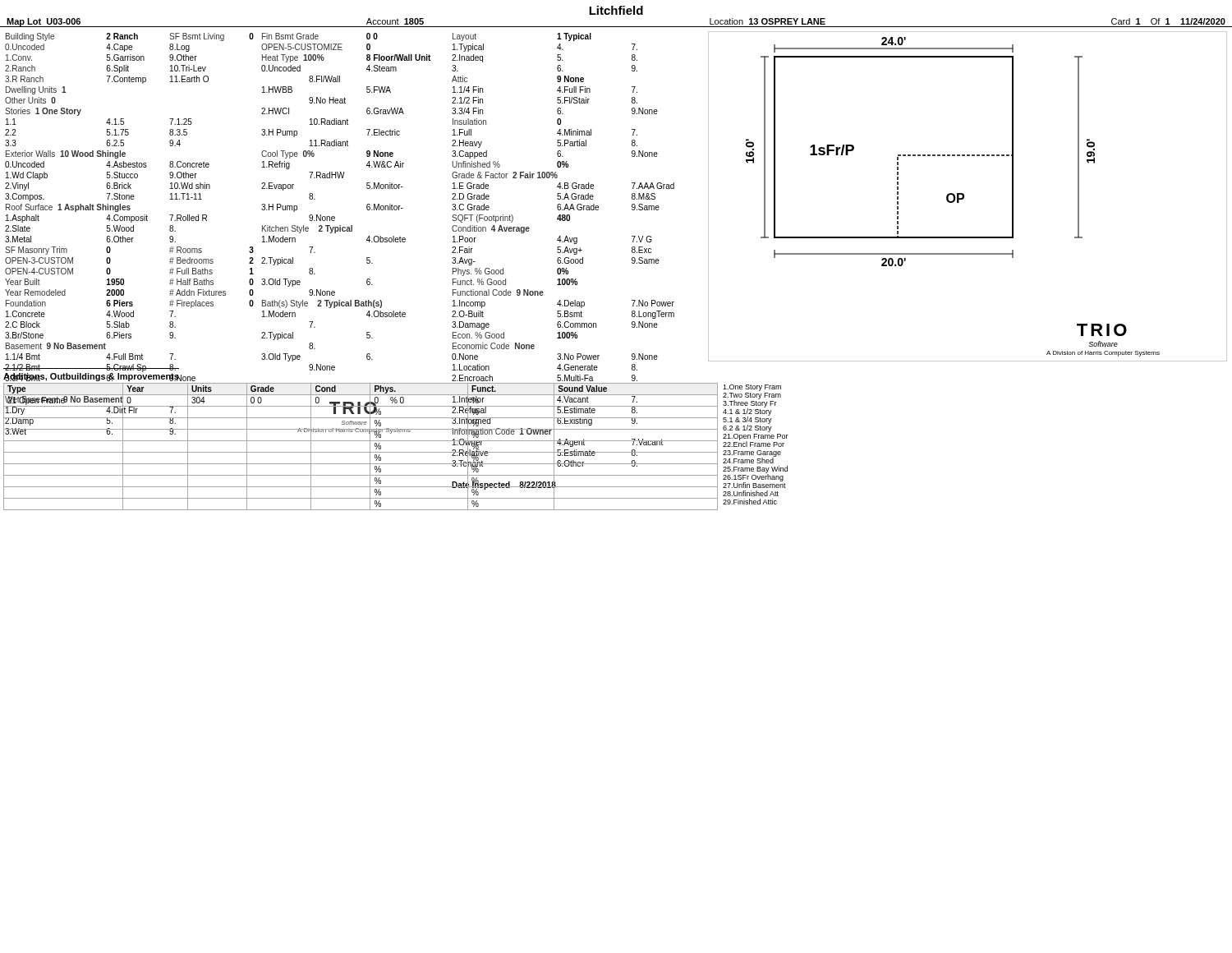This screenshot has width=1232, height=953.
Task: Select the table that reads "Information Code 1"
Action: tap(577, 261)
